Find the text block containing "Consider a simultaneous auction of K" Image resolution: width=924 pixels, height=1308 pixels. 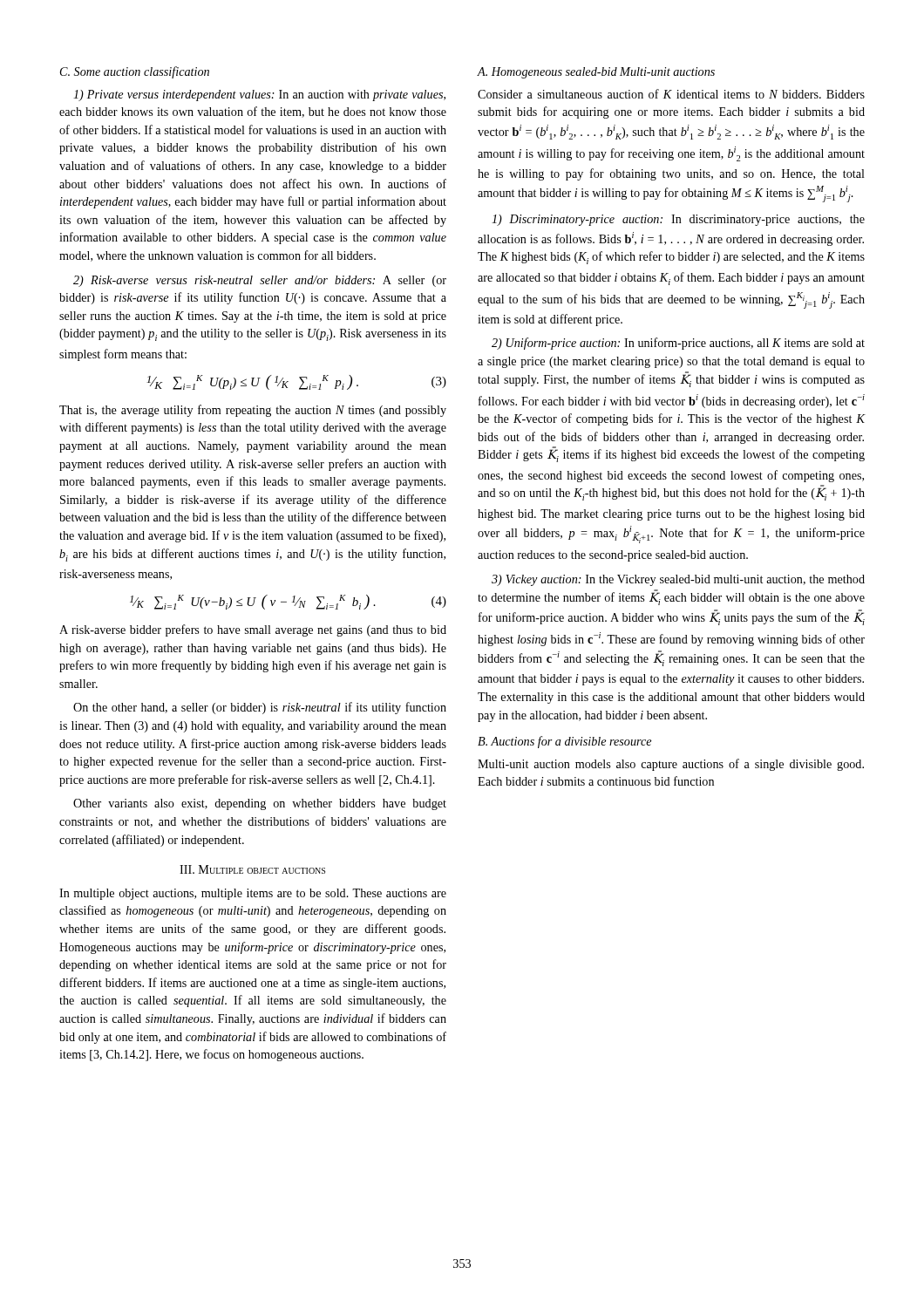click(x=671, y=405)
